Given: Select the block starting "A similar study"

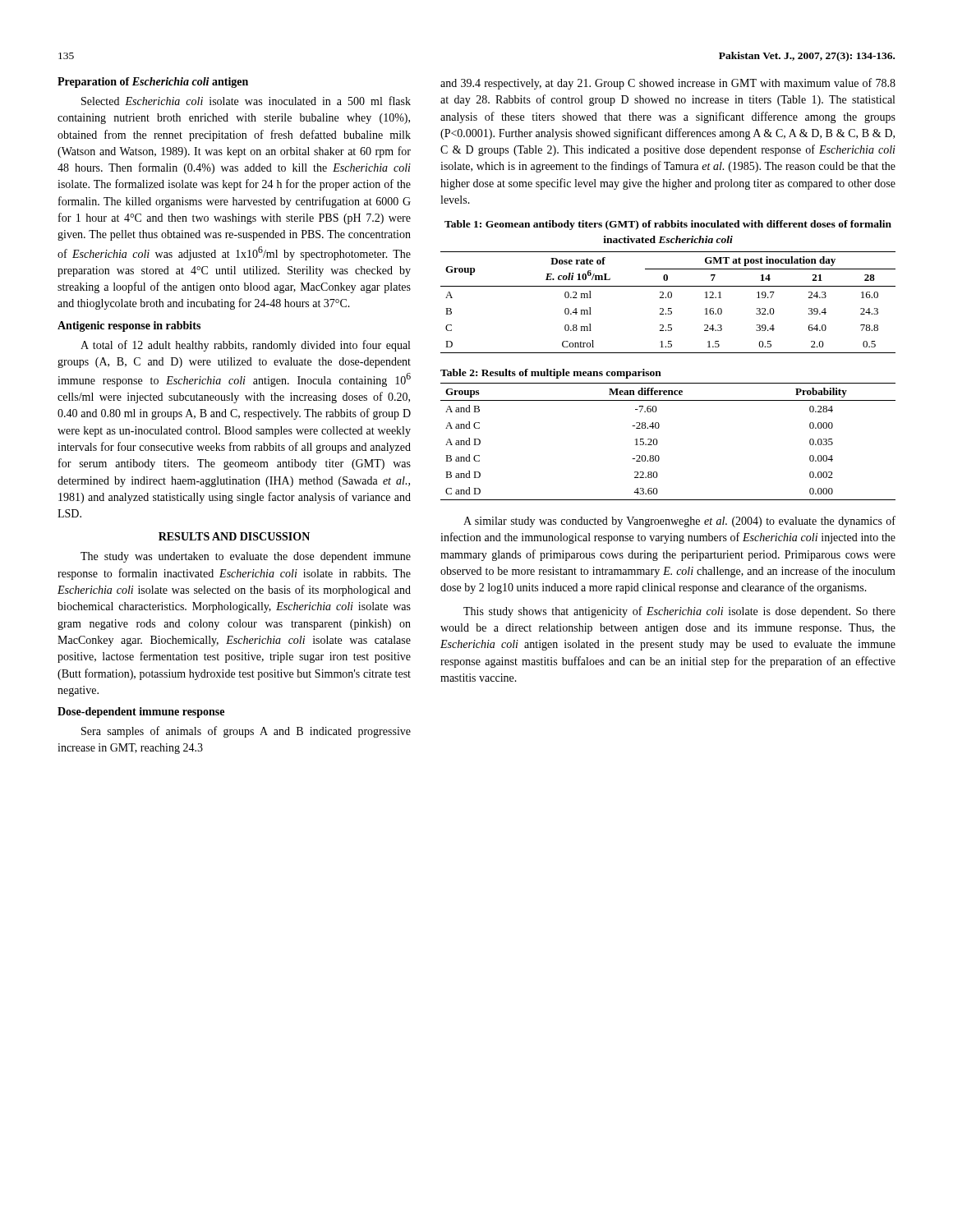Looking at the screenshot, I should click(x=668, y=600).
